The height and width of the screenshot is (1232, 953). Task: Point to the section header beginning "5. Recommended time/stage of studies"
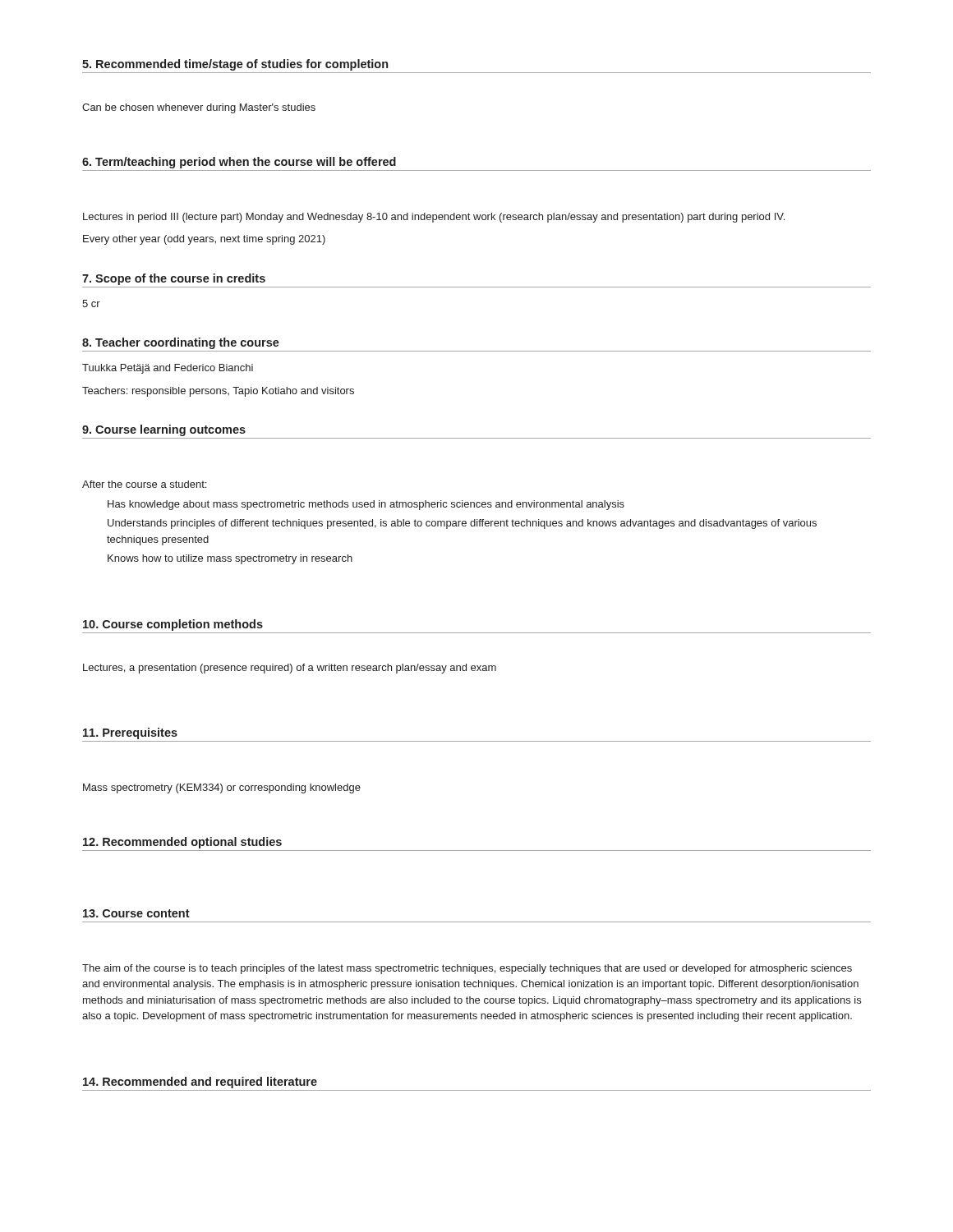[235, 64]
